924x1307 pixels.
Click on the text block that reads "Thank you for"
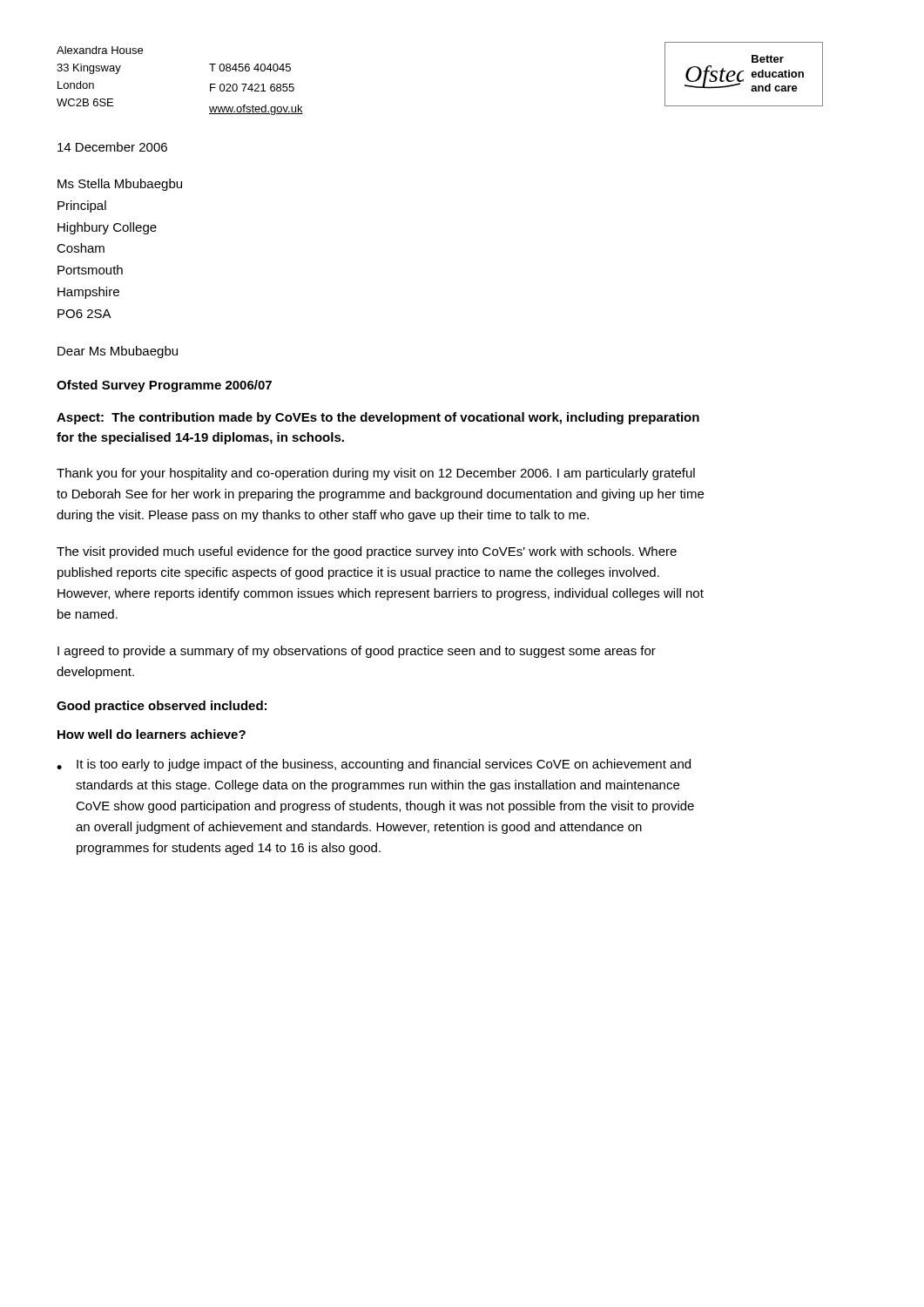tap(381, 494)
